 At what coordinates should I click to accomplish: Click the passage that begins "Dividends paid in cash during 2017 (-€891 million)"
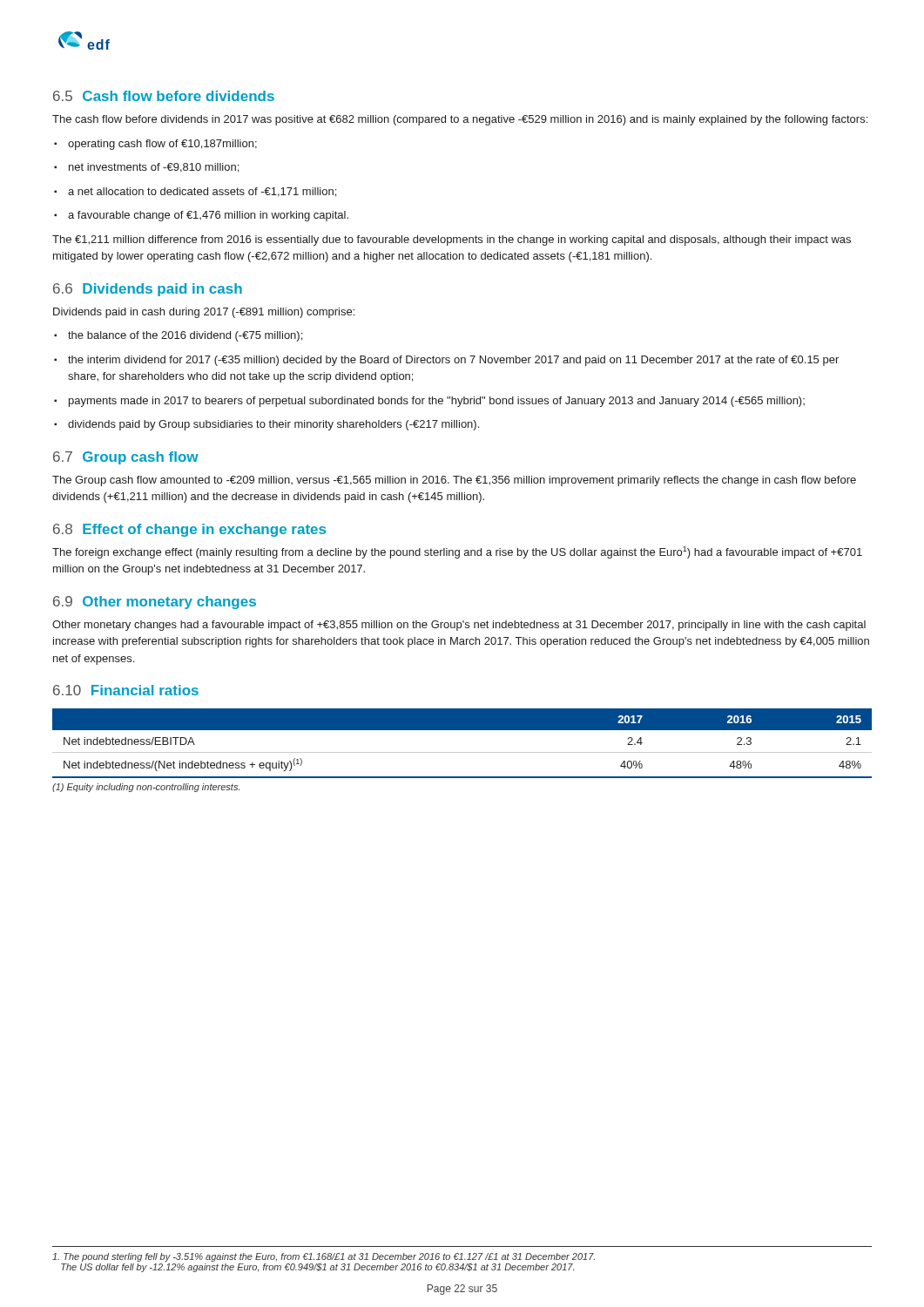(204, 313)
